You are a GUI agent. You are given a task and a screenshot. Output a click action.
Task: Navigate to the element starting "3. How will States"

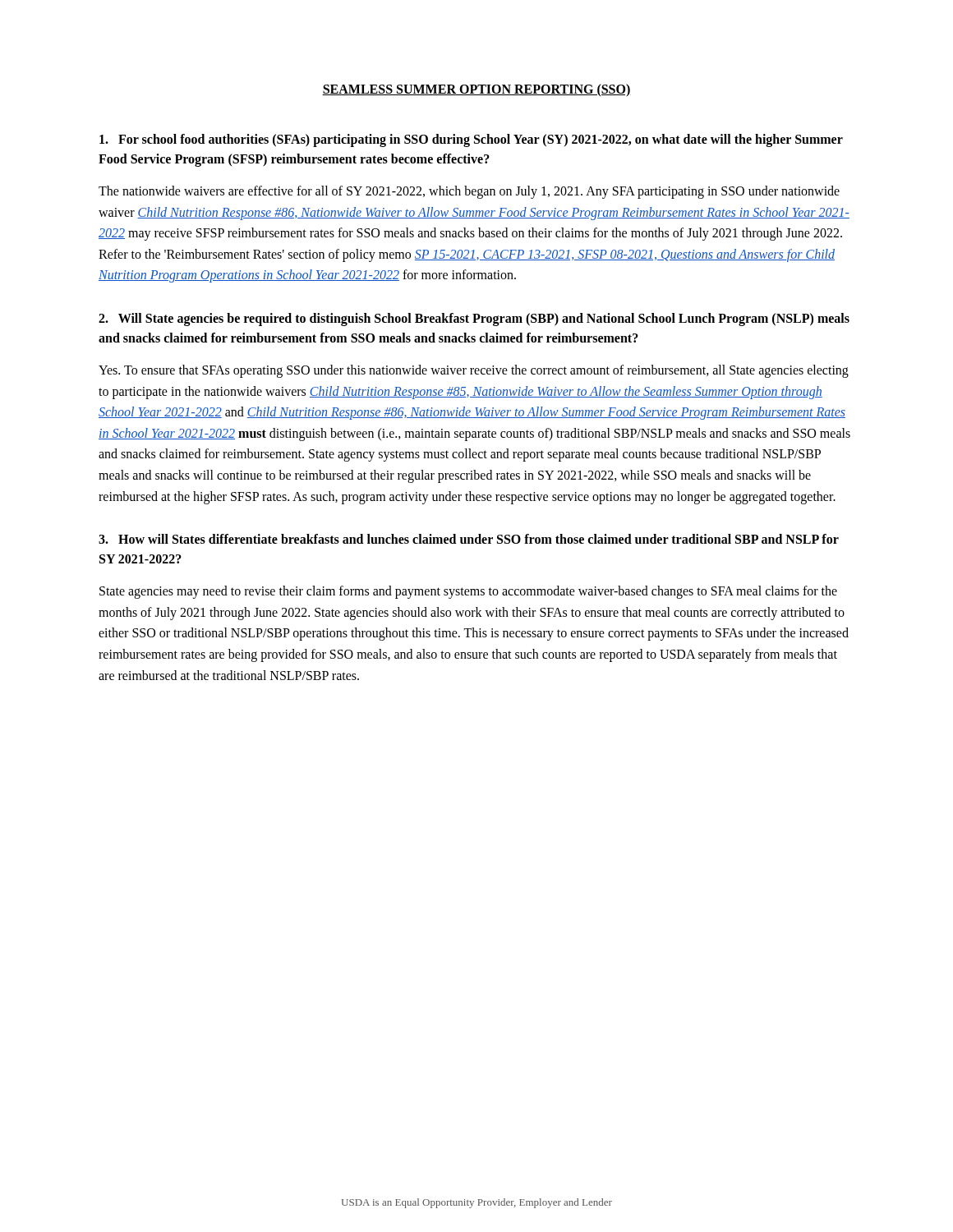[476, 608]
